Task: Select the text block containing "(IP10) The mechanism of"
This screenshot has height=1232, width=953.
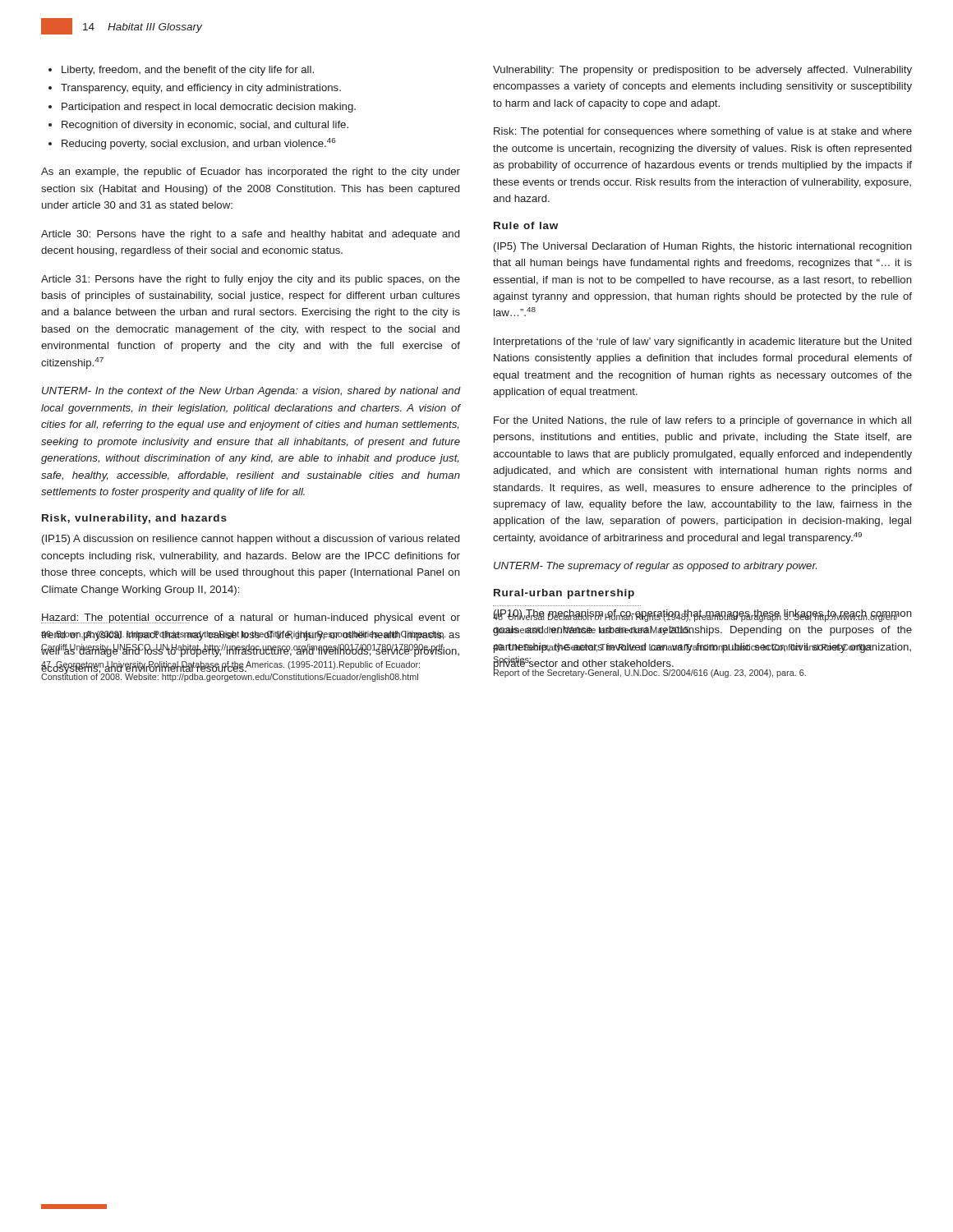Action: tap(702, 638)
